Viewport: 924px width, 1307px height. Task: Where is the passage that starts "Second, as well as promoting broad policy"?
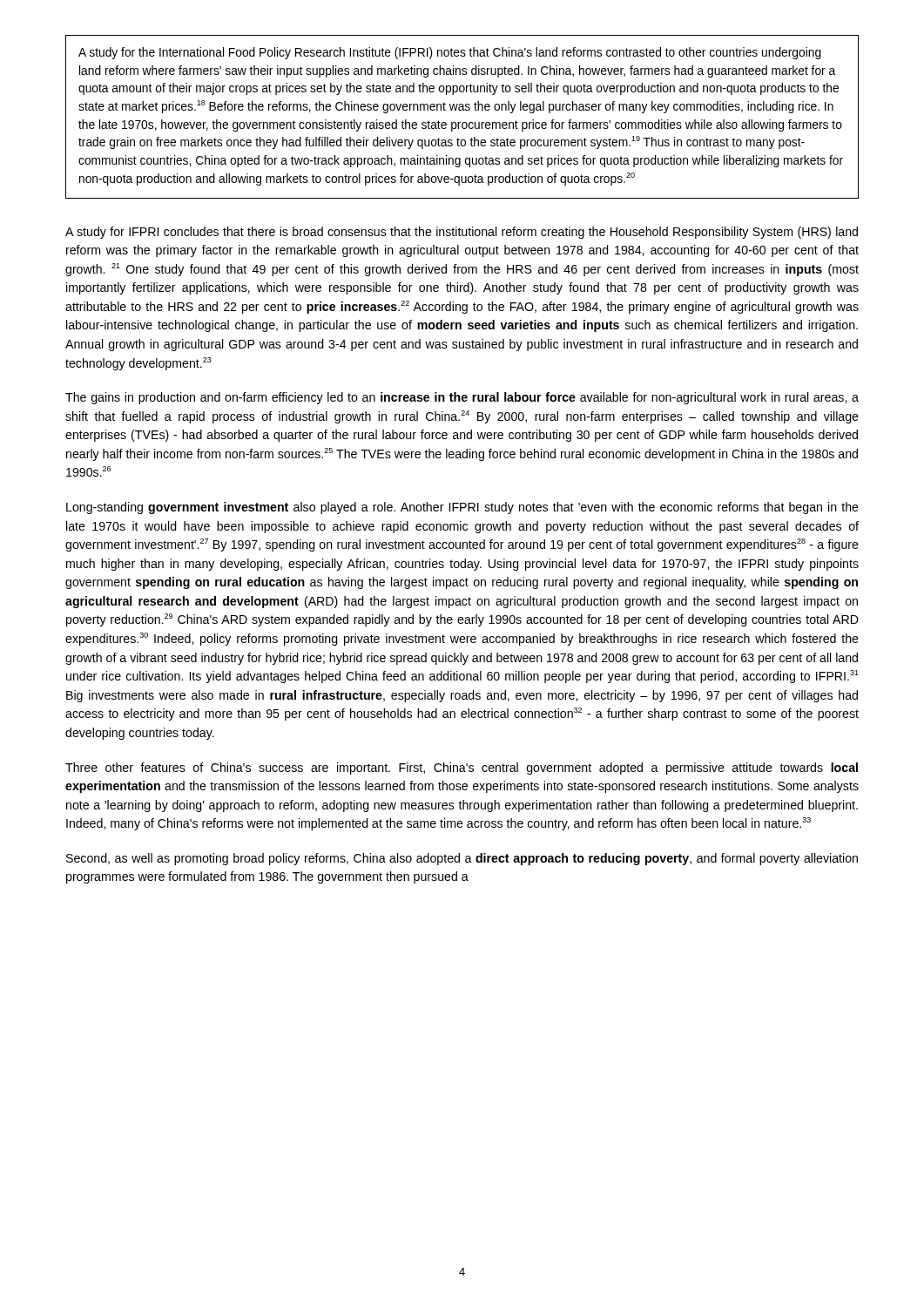coord(462,868)
